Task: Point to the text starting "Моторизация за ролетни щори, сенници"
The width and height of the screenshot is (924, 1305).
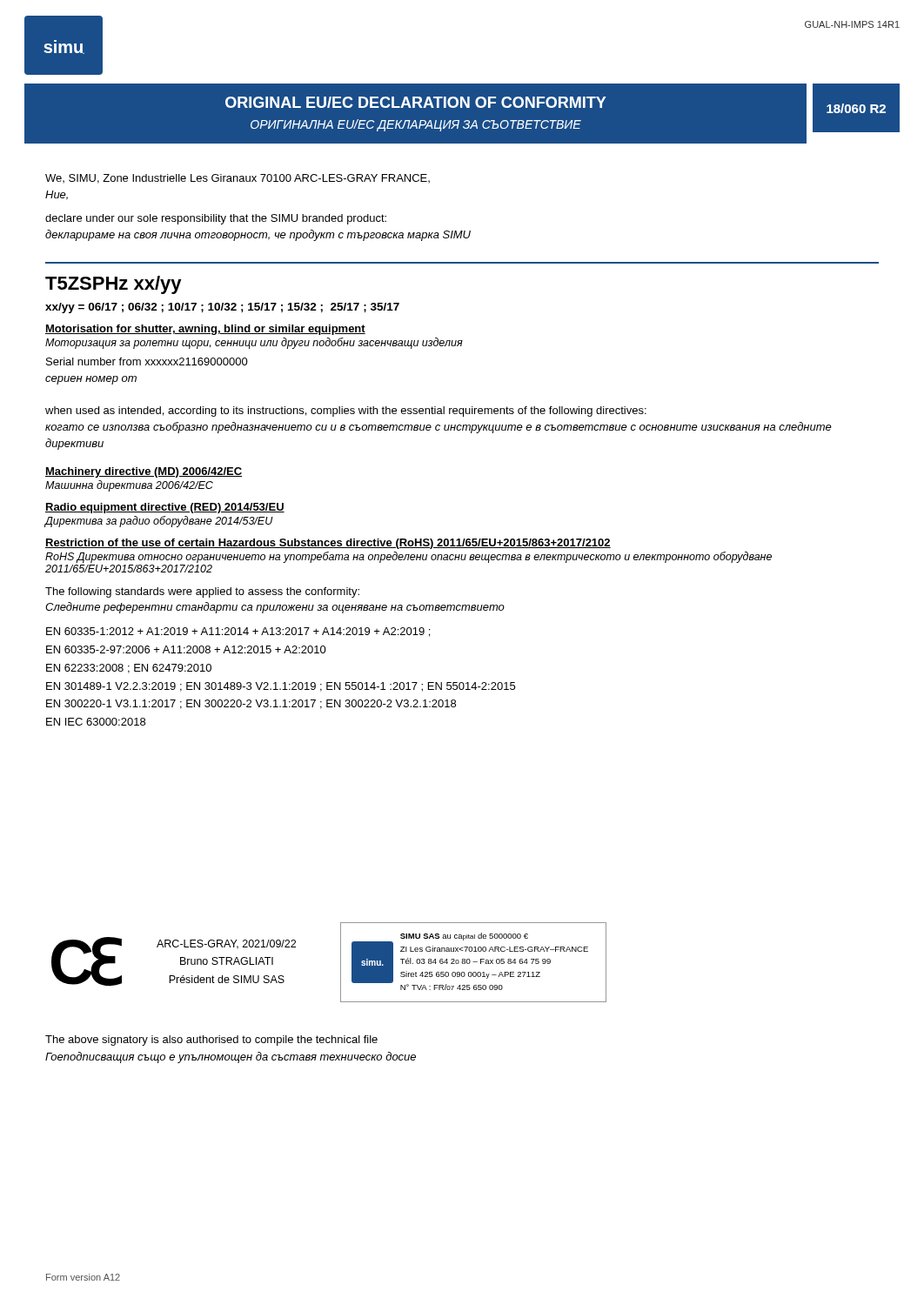Action: click(254, 343)
